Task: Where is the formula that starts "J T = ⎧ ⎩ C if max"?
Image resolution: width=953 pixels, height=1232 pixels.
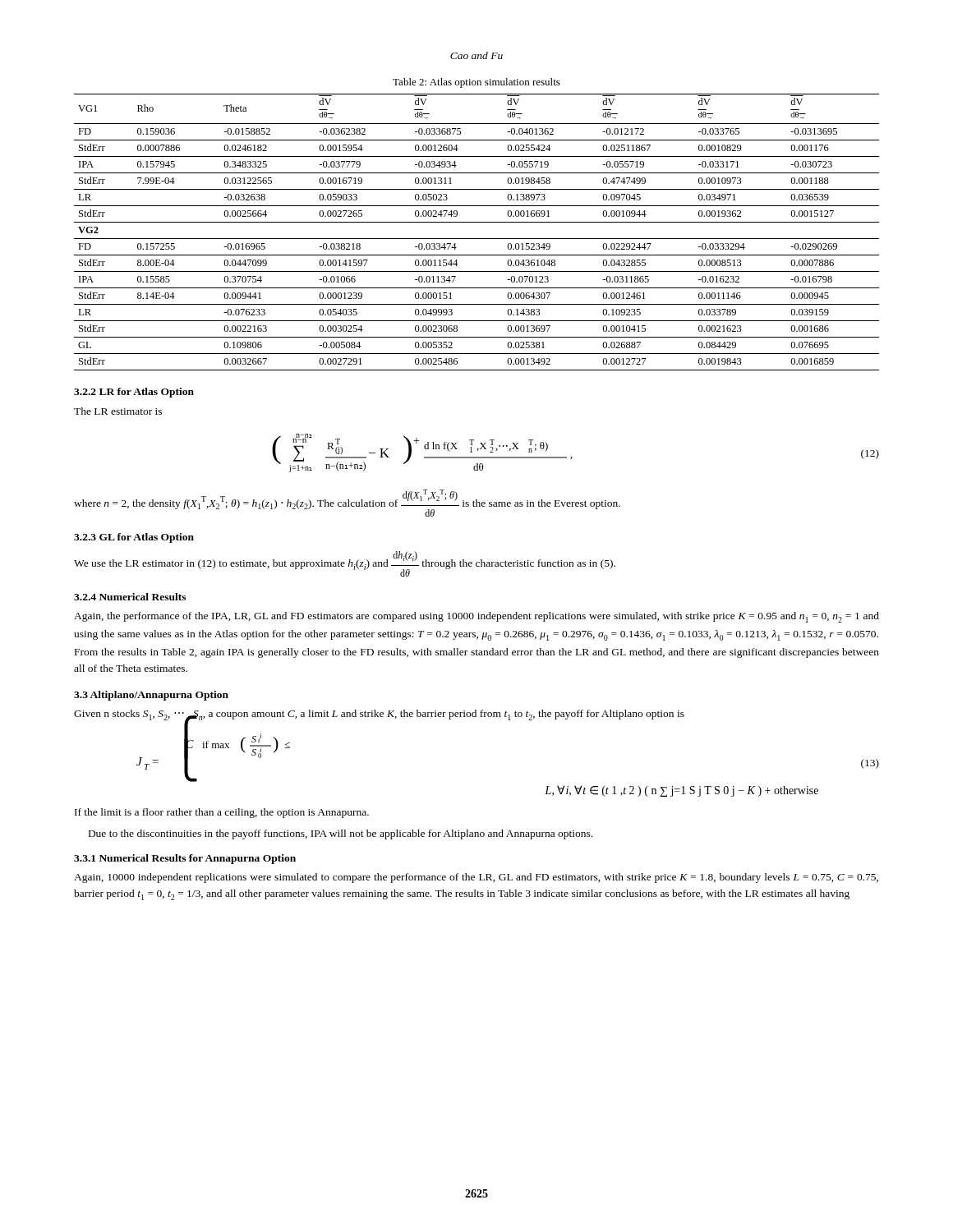Action: pyautogui.click(x=188, y=755)
